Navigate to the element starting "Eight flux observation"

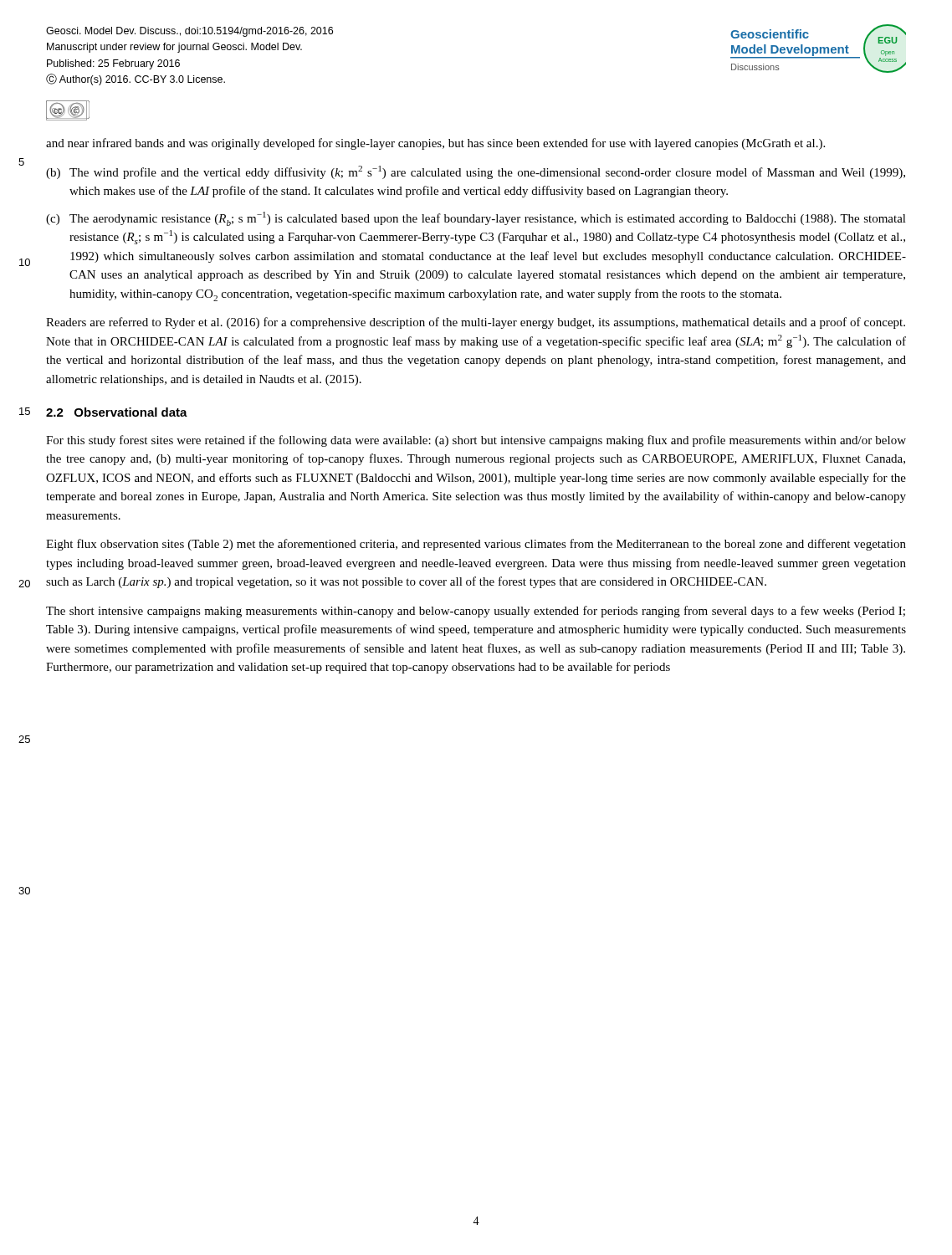click(476, 563)
